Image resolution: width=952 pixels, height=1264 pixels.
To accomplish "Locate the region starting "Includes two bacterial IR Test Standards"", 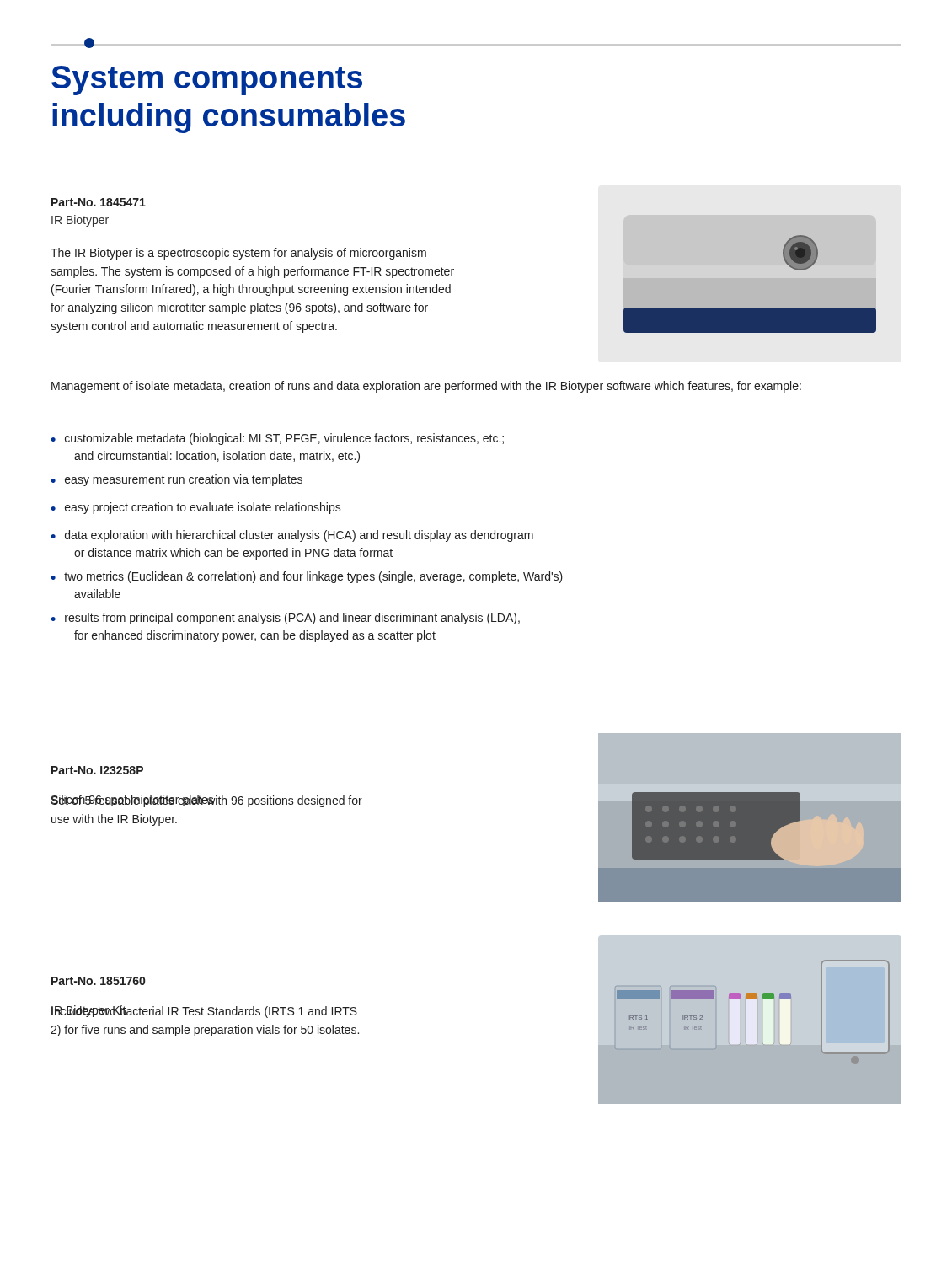I will (205, 1020).
